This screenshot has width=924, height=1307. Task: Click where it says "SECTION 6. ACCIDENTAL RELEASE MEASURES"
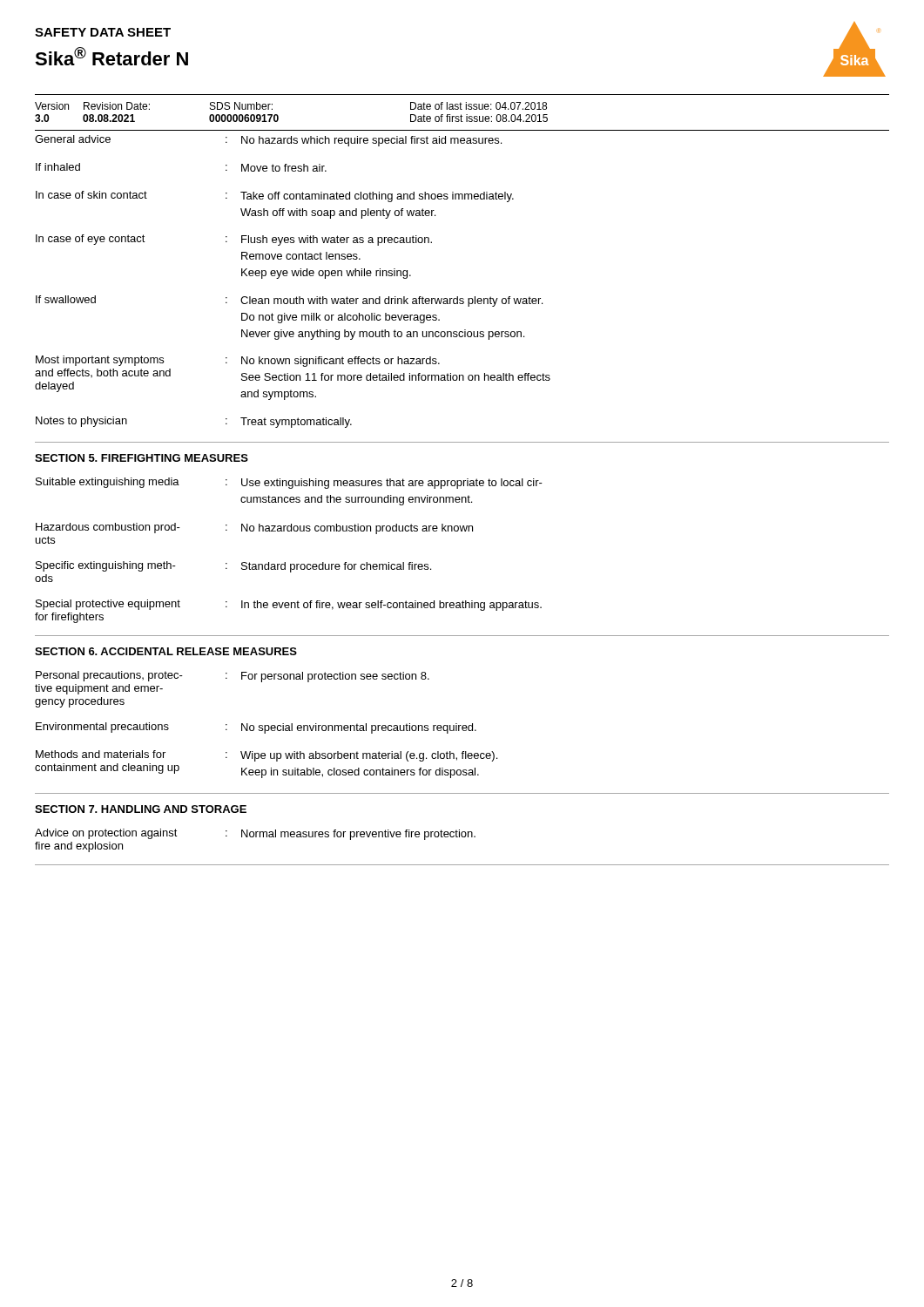point(166,651)
